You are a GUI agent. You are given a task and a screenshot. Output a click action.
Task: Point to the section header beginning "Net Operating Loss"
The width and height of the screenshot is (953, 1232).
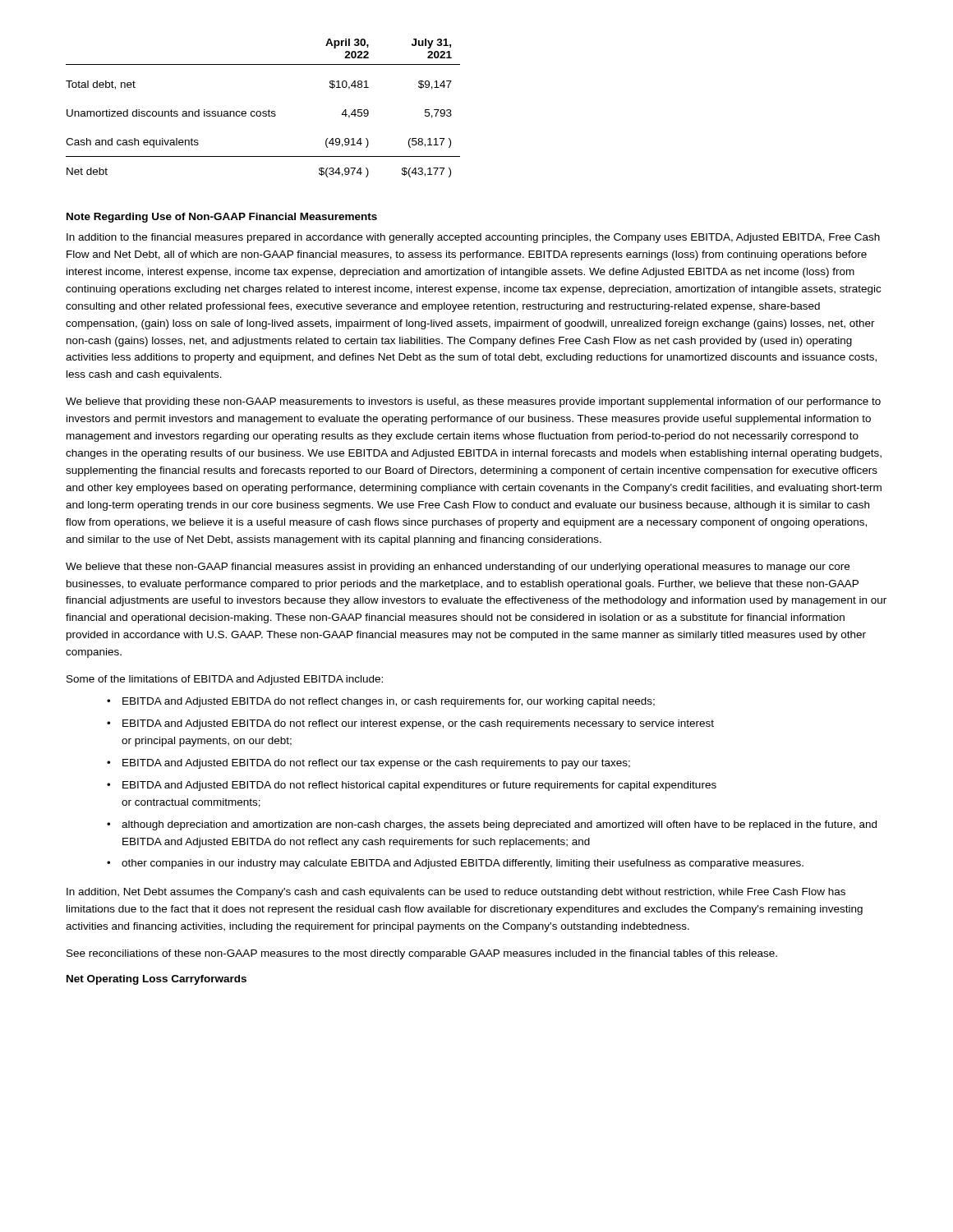click(x=156, y=979)
